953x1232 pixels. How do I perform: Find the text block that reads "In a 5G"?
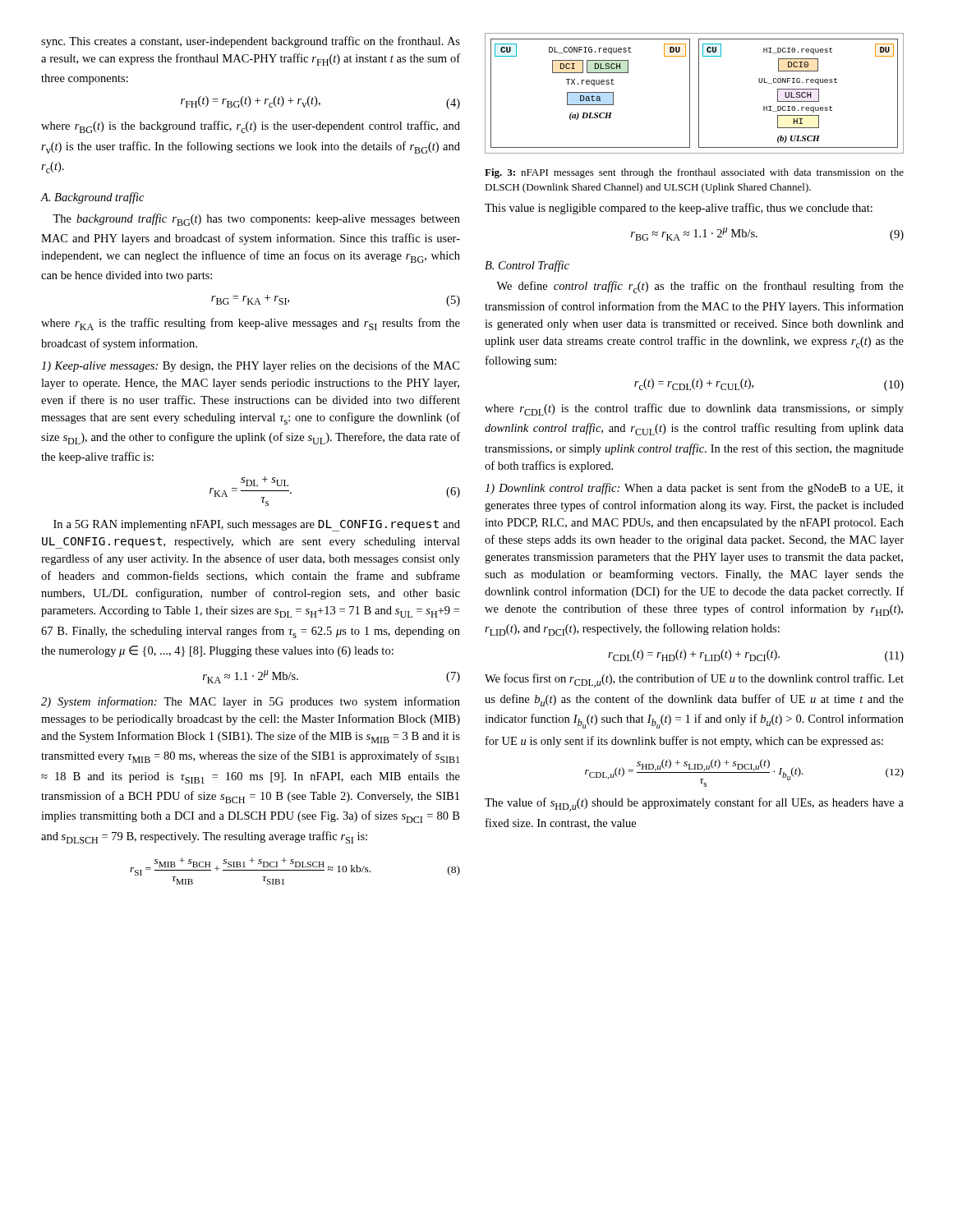coord(251,588)
